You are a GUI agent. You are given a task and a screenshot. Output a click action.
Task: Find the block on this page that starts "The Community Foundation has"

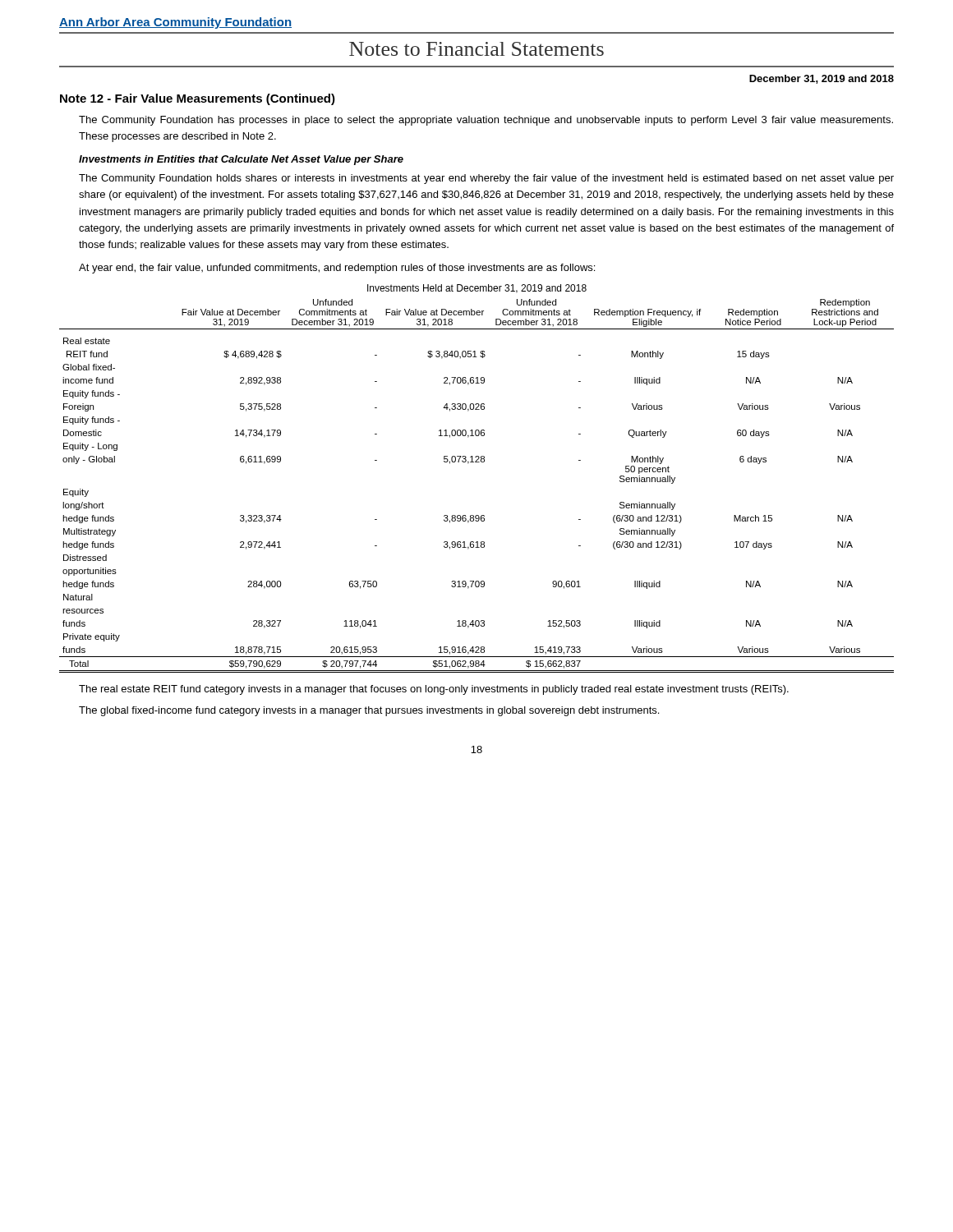click(x=486, y=128)
